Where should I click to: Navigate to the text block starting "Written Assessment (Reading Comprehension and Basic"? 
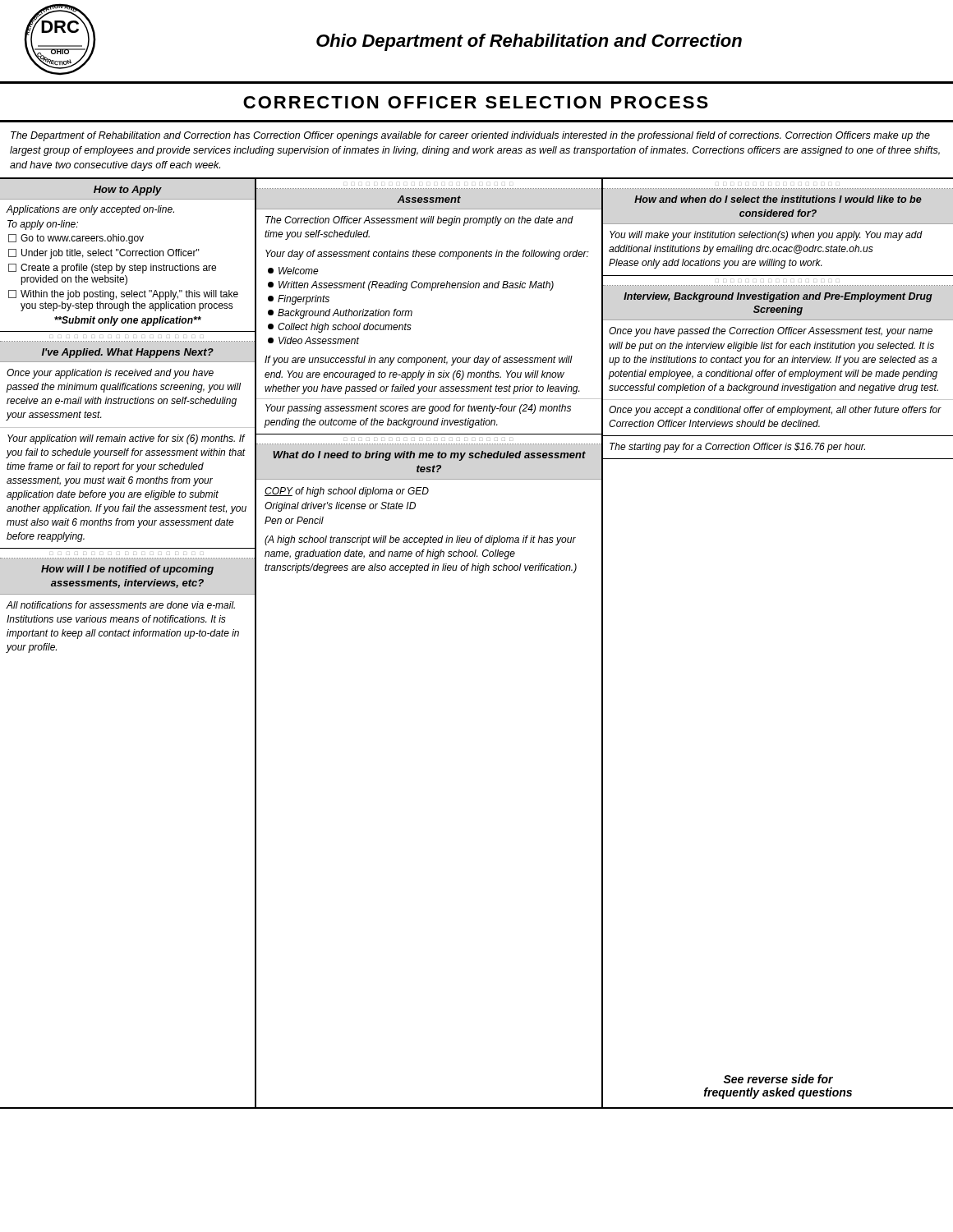(411, 285)
